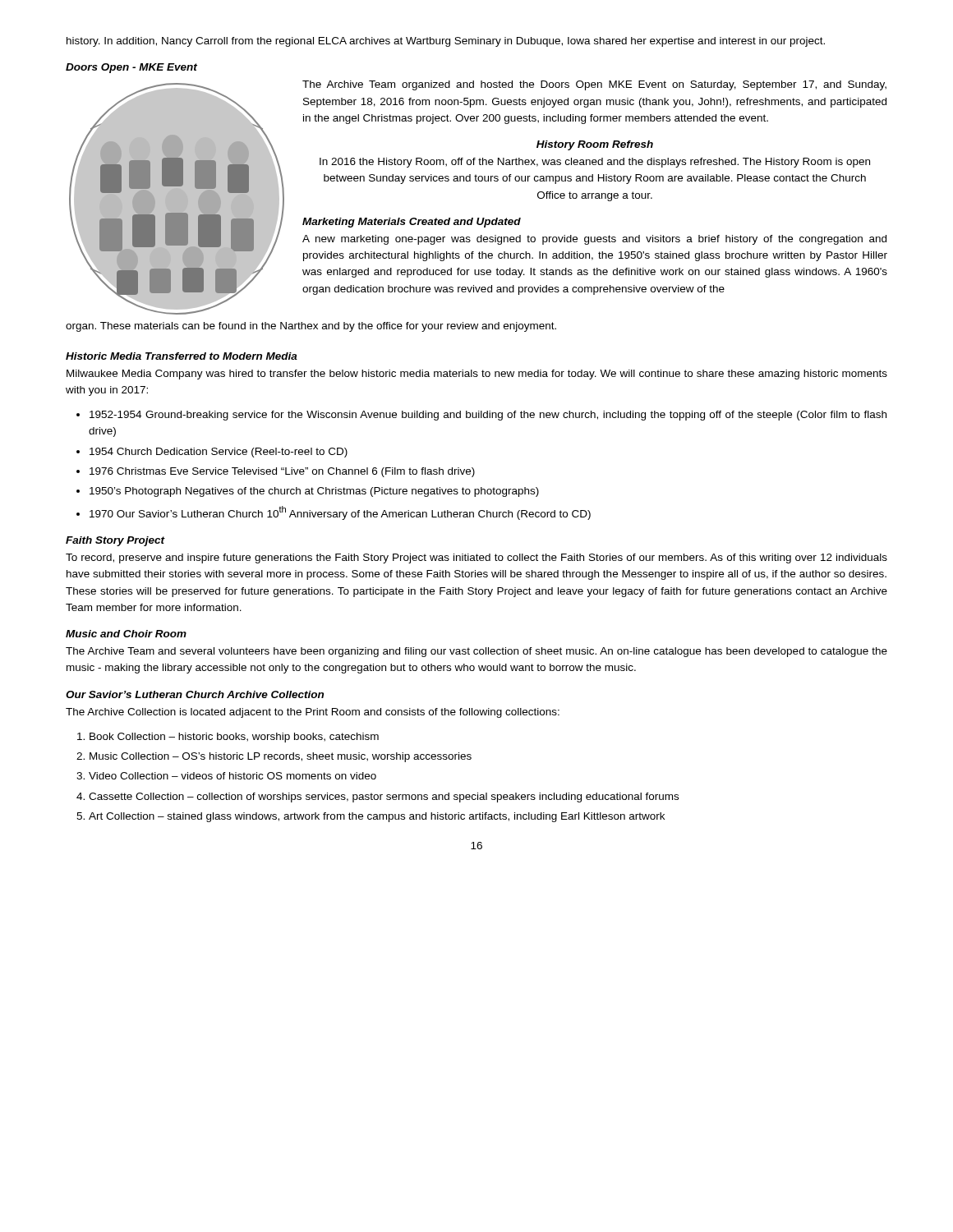Viewport: 953px width, 1232px height.
Task: Click on the text block with the text "Milwaukee Media Company was hired to transfer"
Action: point(476,381)
